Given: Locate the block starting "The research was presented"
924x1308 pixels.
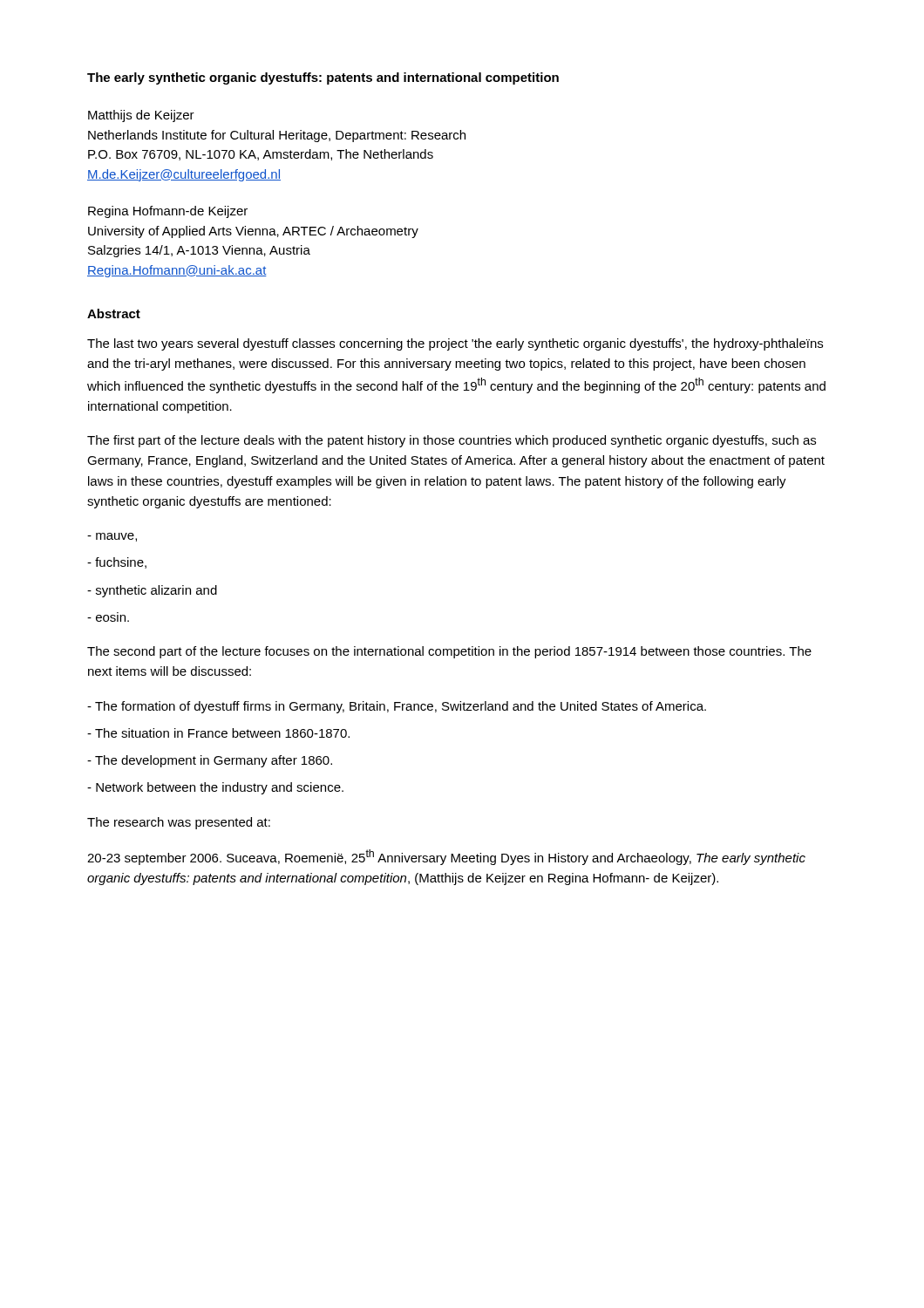Looking at the screenshot, I should click(x=179, y=821).
